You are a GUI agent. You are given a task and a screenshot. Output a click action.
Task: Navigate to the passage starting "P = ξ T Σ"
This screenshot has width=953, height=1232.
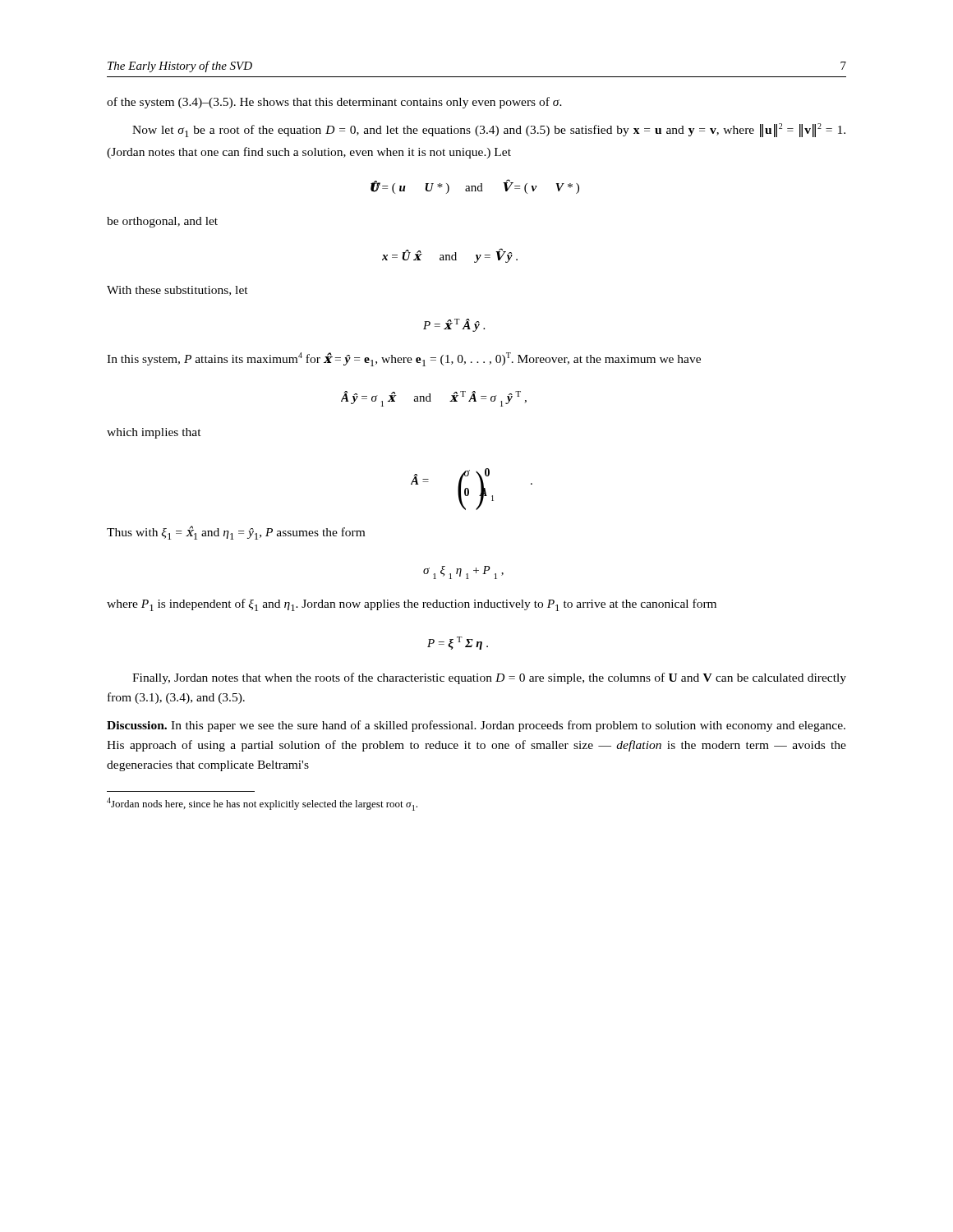pos(476,642)
